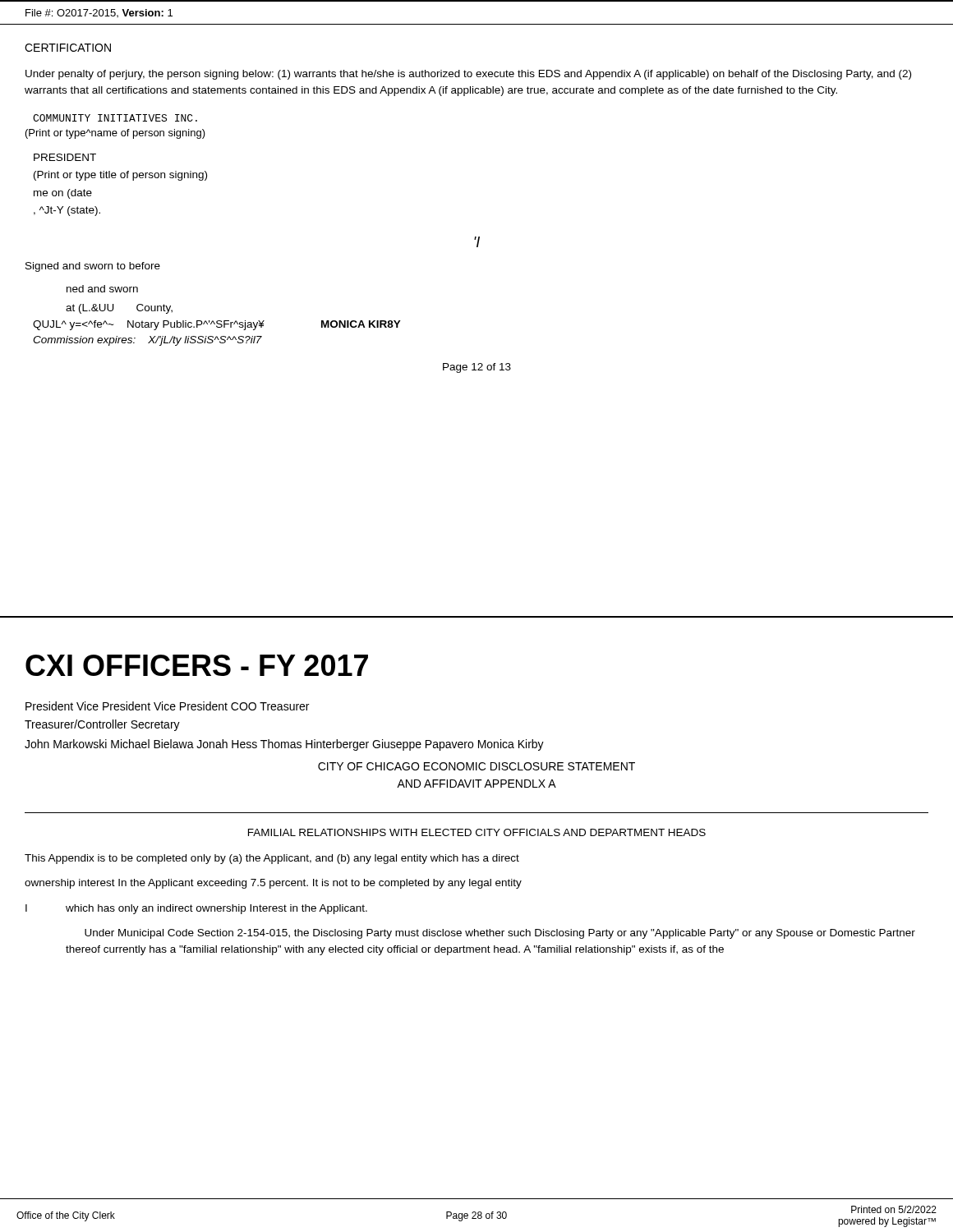
Task: Click on the text block starting "Signed and sworn to"
Action: point(92,266)
